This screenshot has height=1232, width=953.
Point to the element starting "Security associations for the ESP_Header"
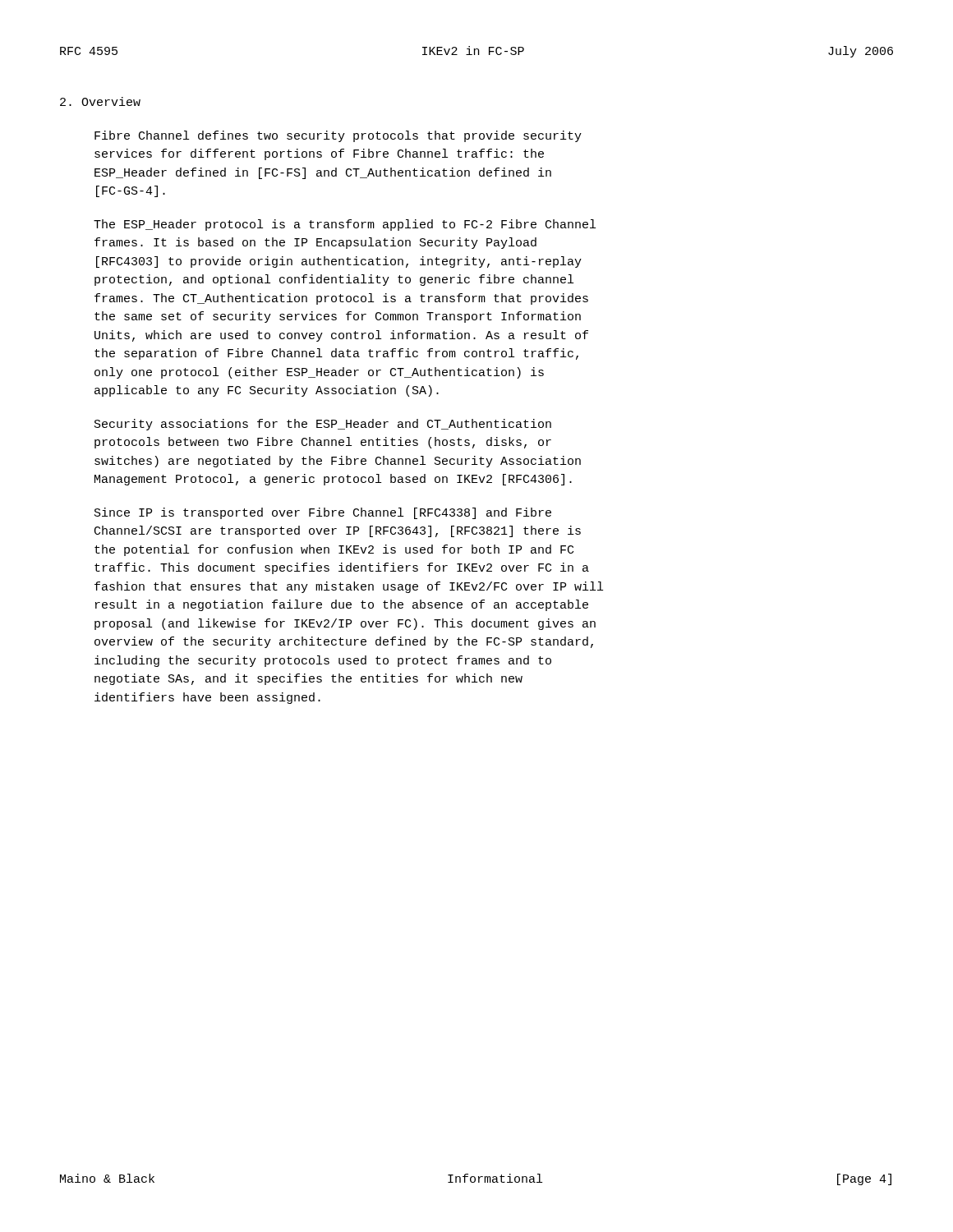338,452
